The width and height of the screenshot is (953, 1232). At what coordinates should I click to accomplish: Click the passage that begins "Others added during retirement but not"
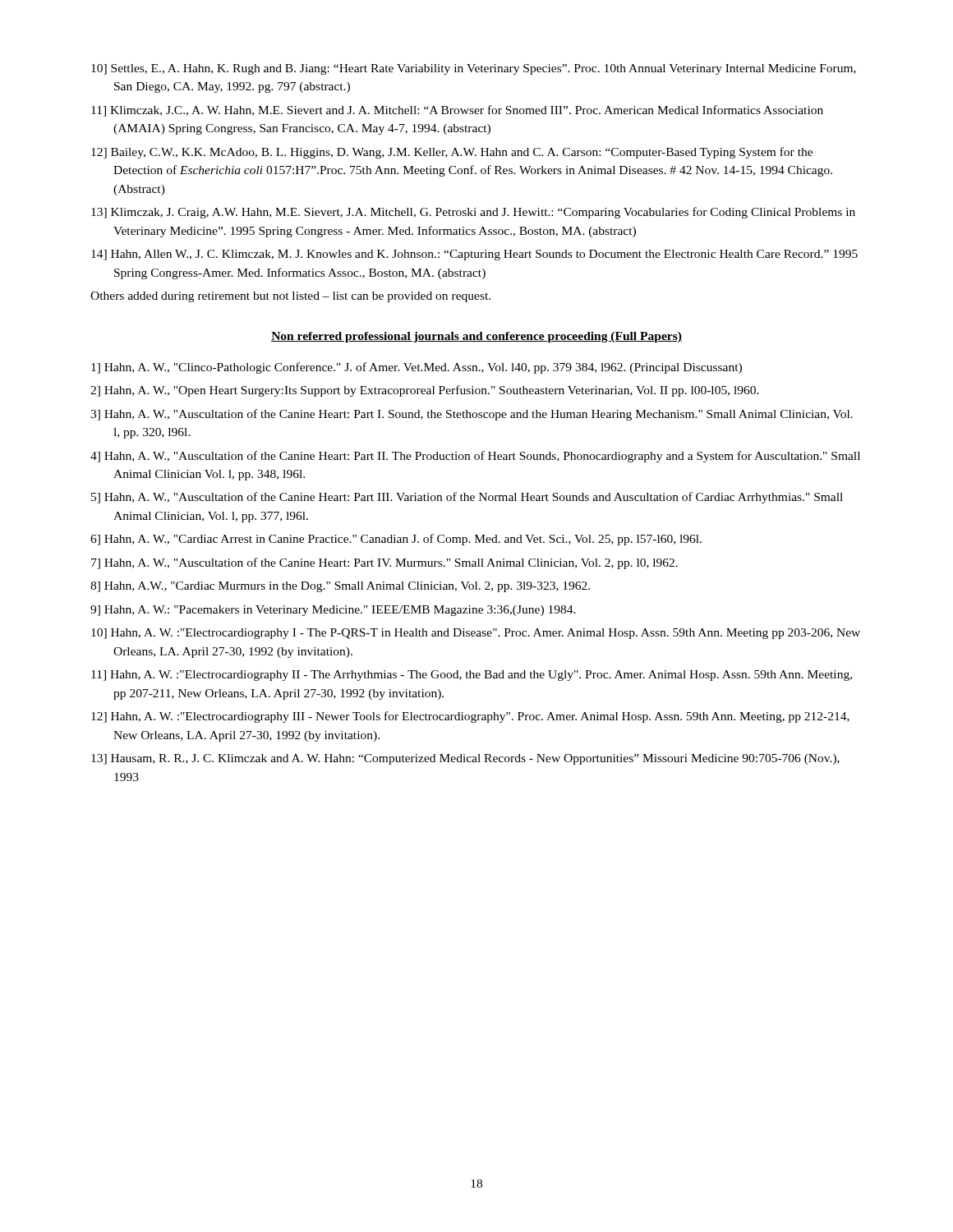[291, 295]
